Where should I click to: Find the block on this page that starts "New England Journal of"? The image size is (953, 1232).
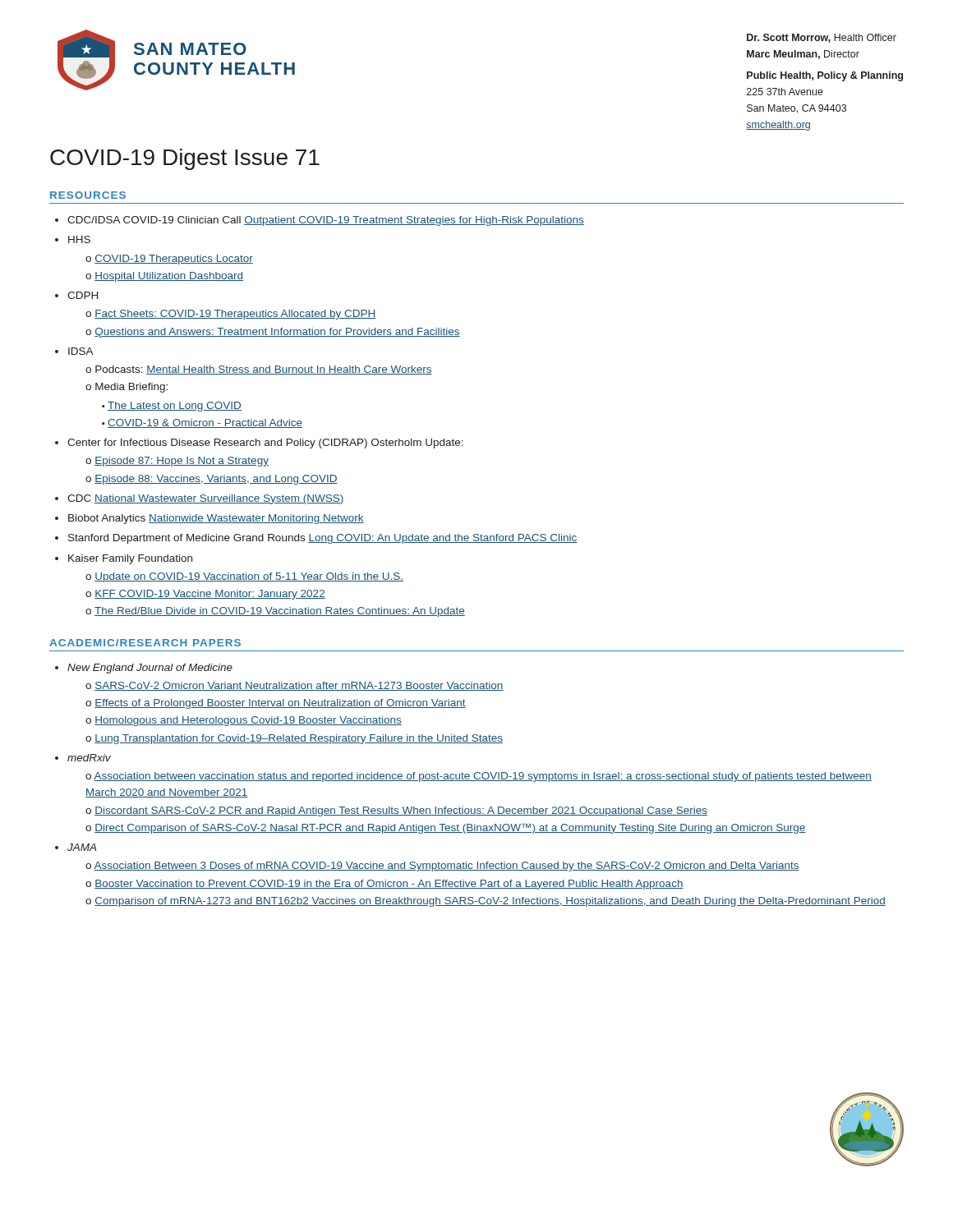click(x=150, y=669)
